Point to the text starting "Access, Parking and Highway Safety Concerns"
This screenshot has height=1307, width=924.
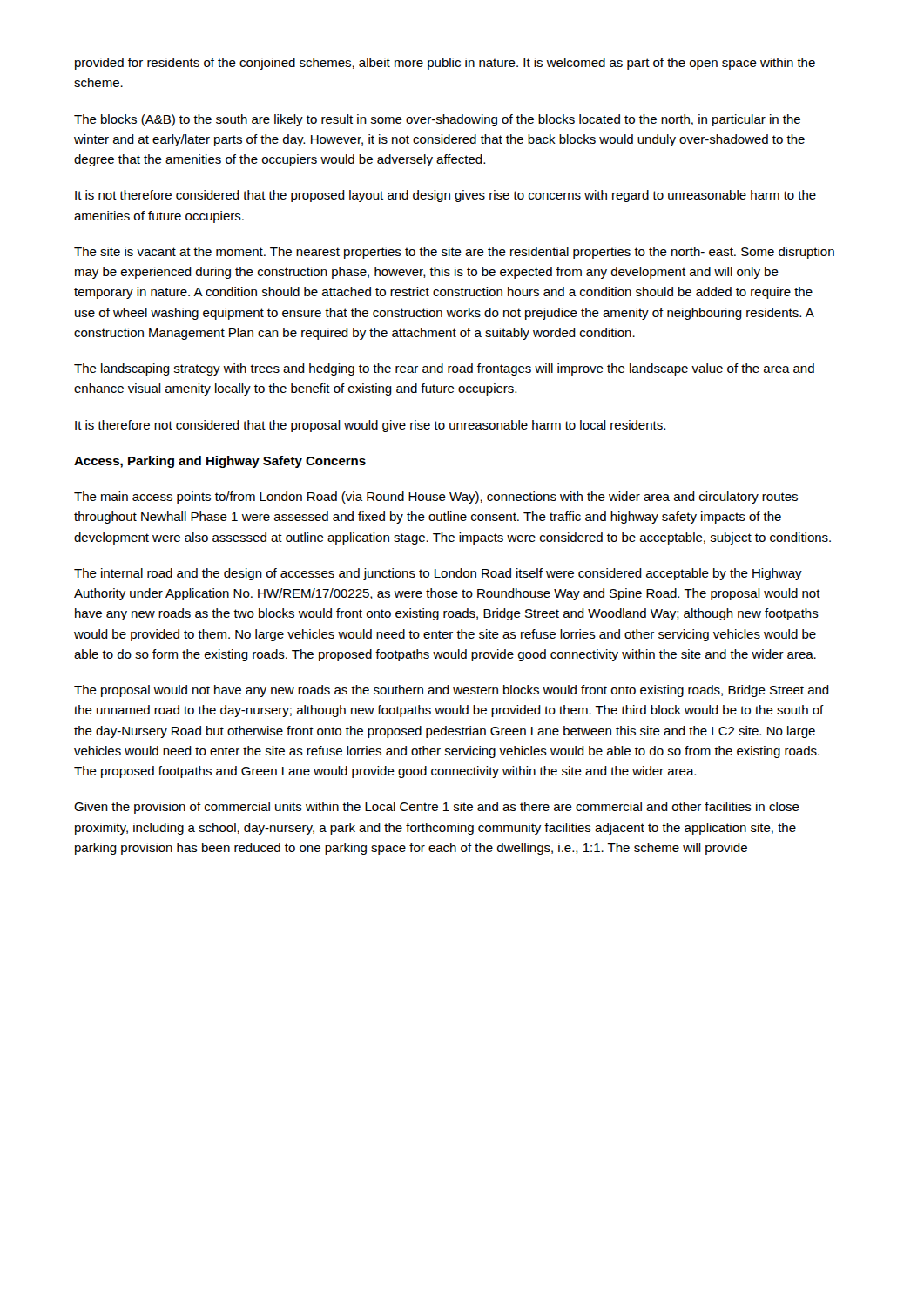click(x=220, y=460)
